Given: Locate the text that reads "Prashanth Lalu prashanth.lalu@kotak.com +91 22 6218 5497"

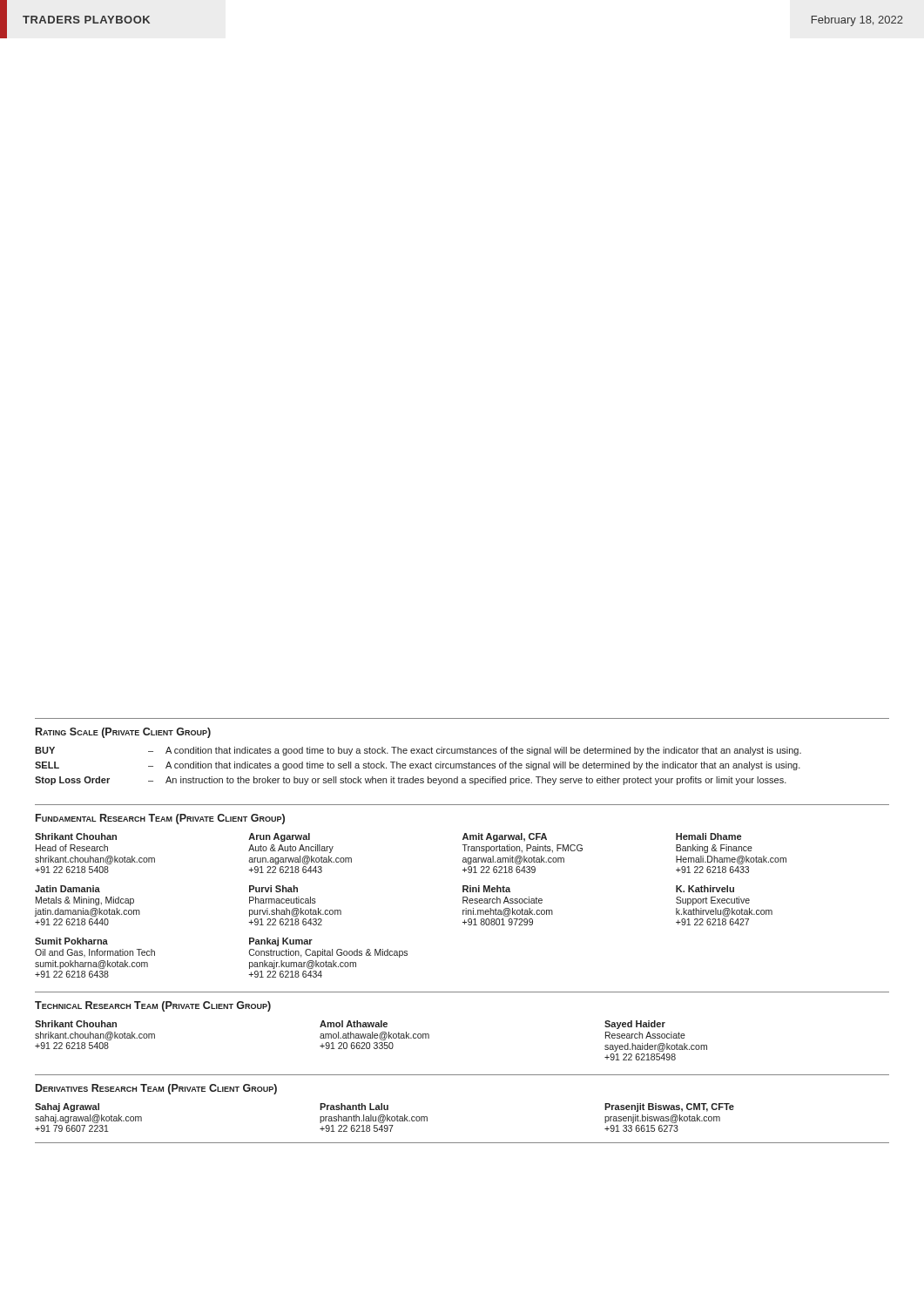Looking at the screenshot, I should coord(354,1107).
